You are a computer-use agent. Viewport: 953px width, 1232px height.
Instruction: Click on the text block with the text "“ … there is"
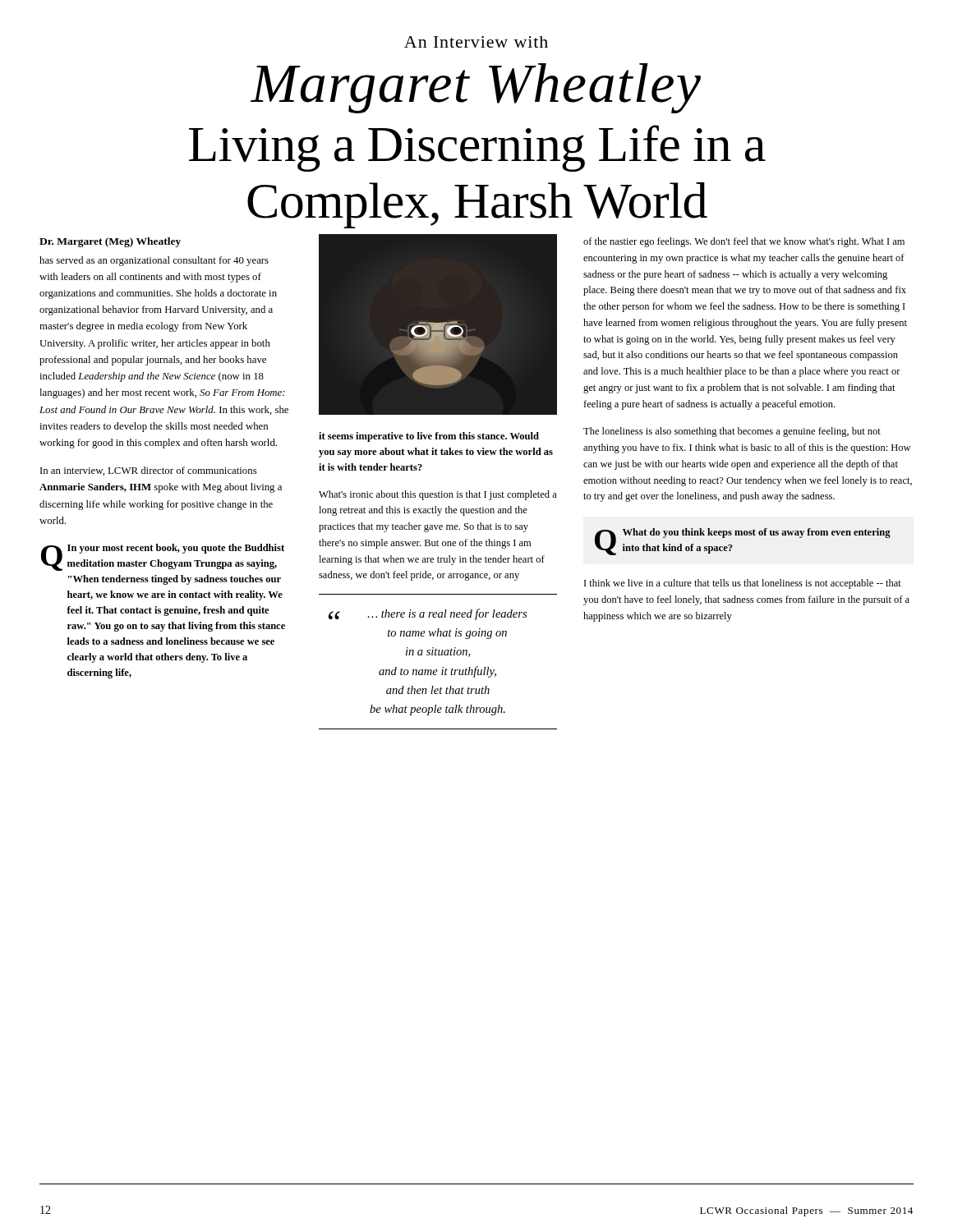(438, 662)
